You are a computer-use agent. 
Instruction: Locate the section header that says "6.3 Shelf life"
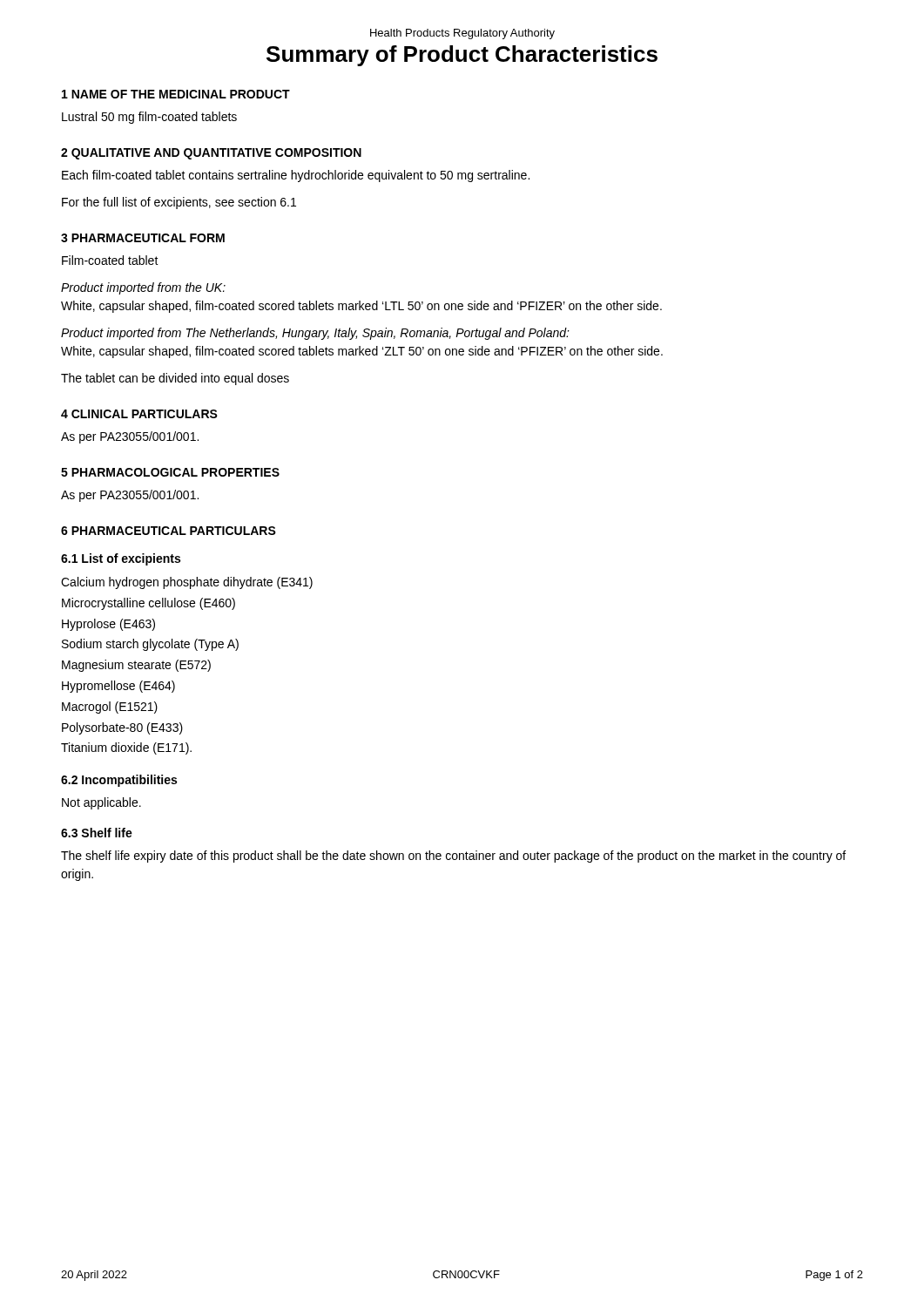tap(97, 833)
